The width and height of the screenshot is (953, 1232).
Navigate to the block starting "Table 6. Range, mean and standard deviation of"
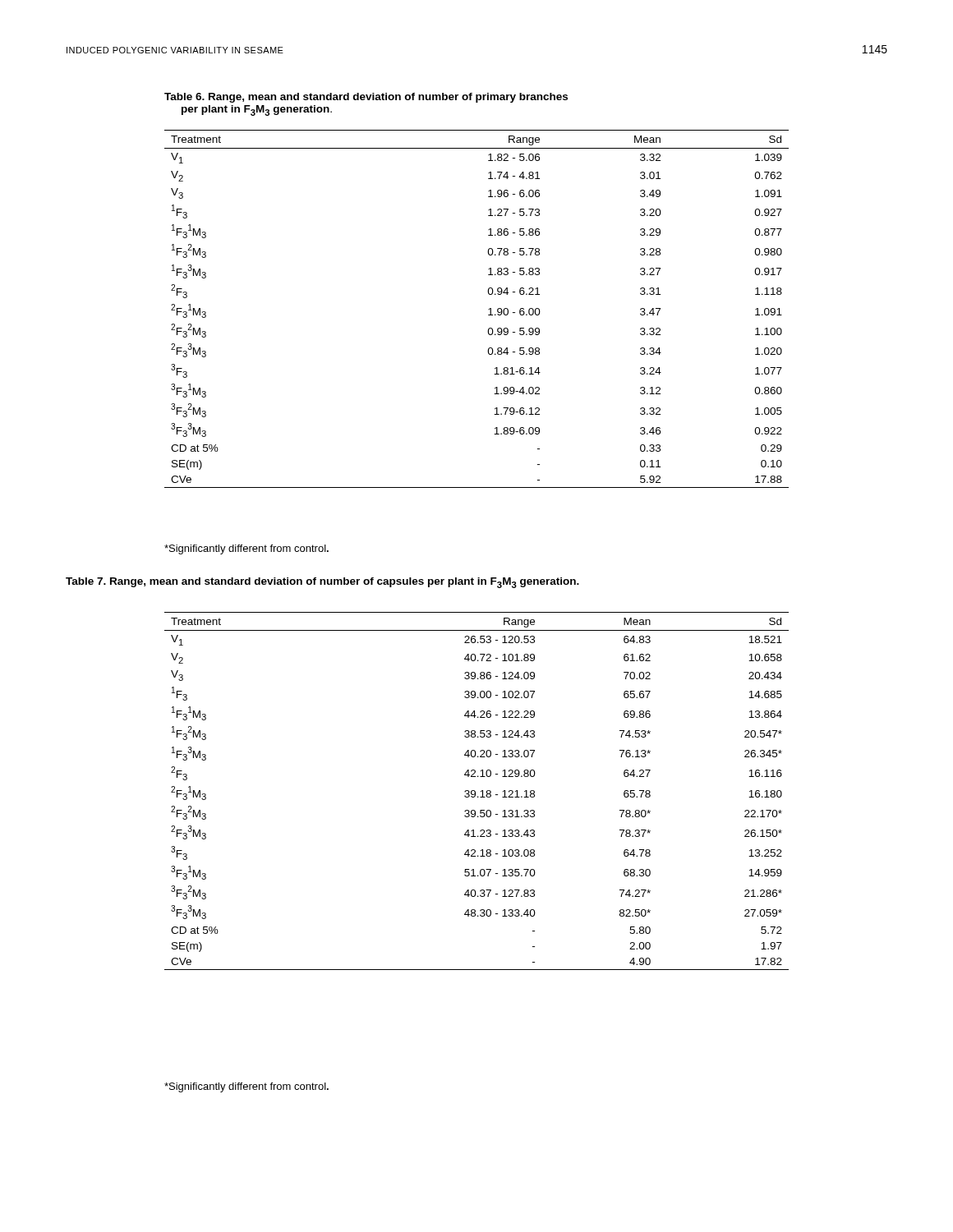coord(476,104)
